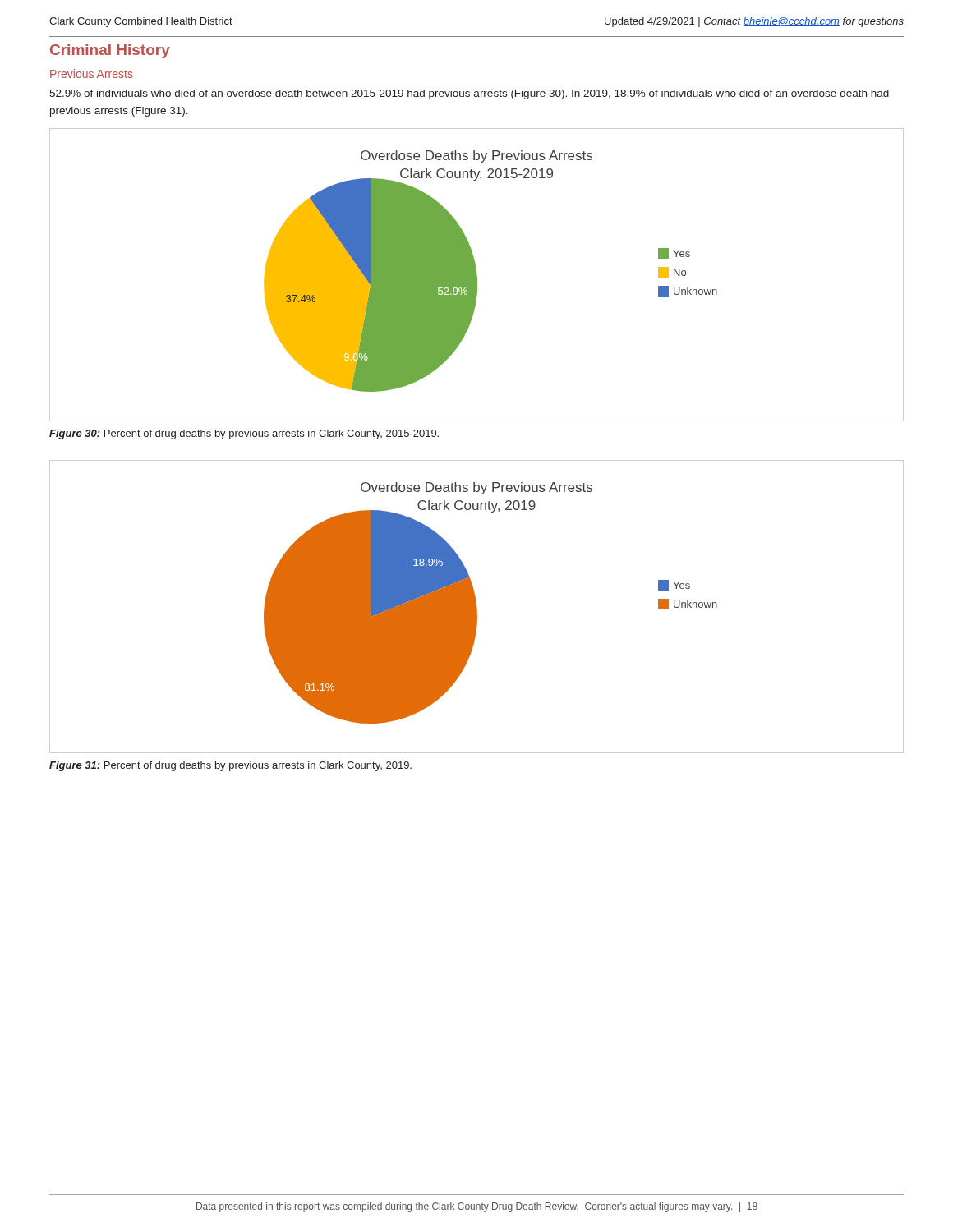Locate the passage starting "Criminal History"
Image resolution: width=953 pixels, height=1232 pixels.
(110, 50)
